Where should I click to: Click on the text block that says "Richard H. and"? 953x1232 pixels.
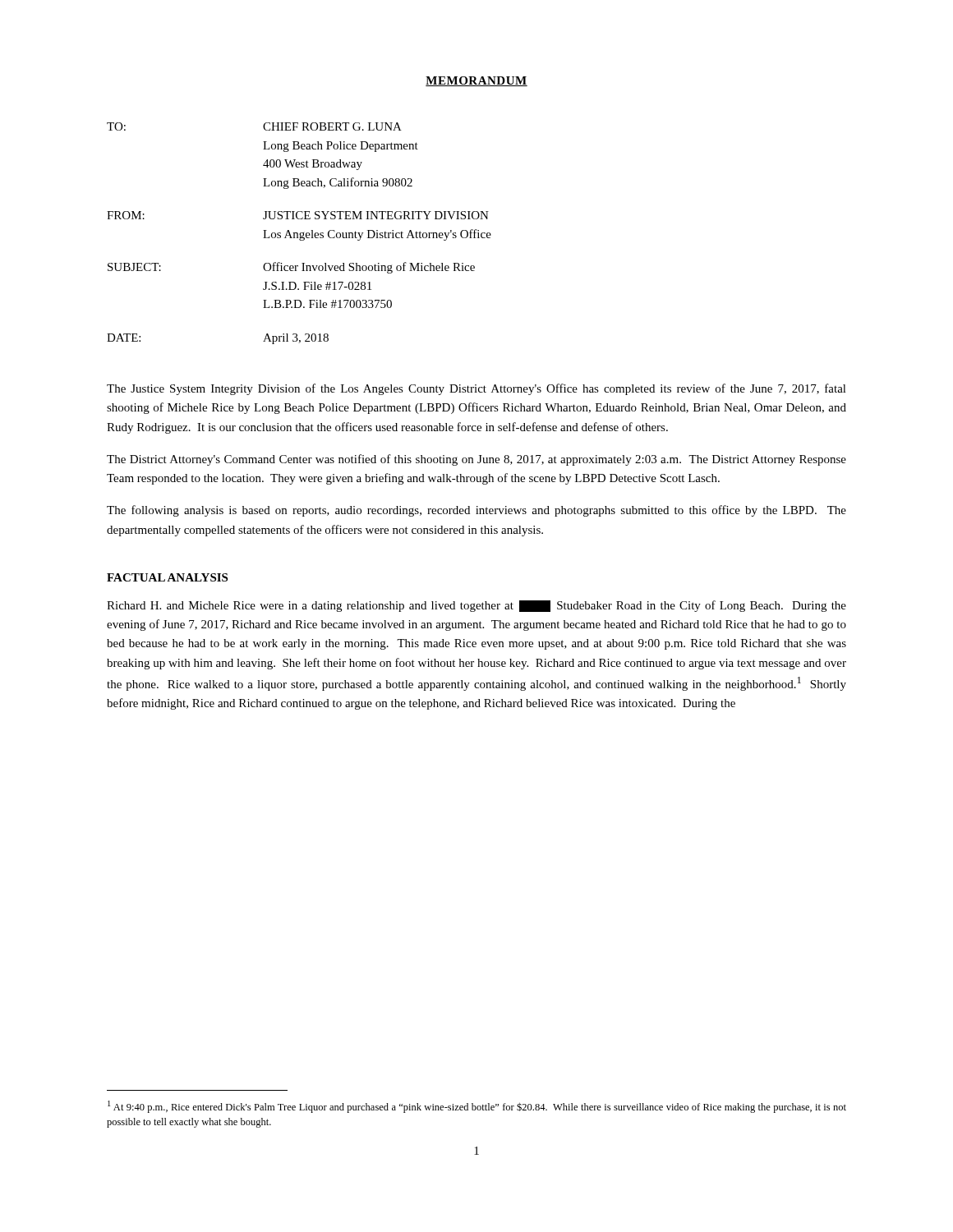[476, 654]
